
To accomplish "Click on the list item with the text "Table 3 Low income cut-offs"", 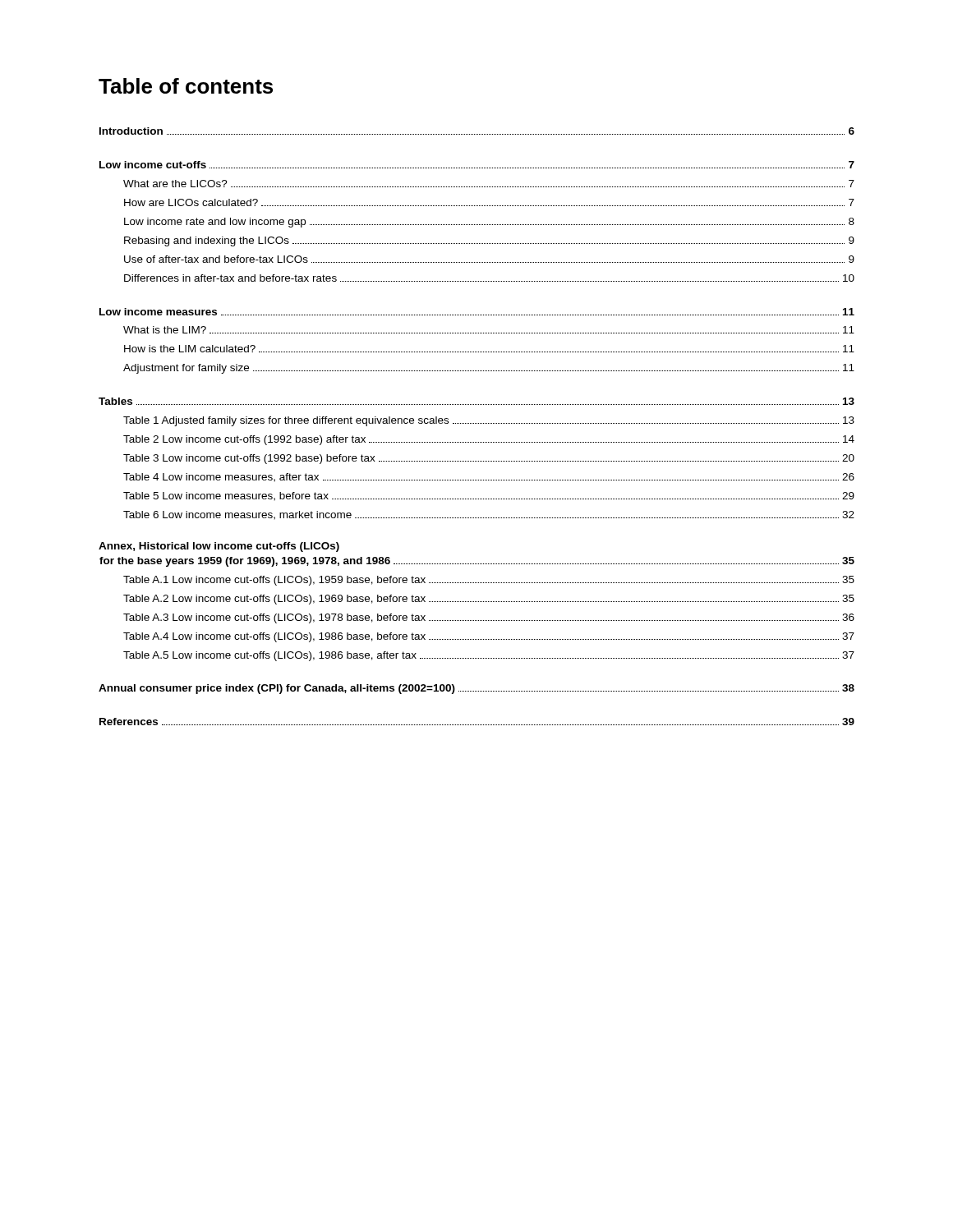I will coord(476,459).
